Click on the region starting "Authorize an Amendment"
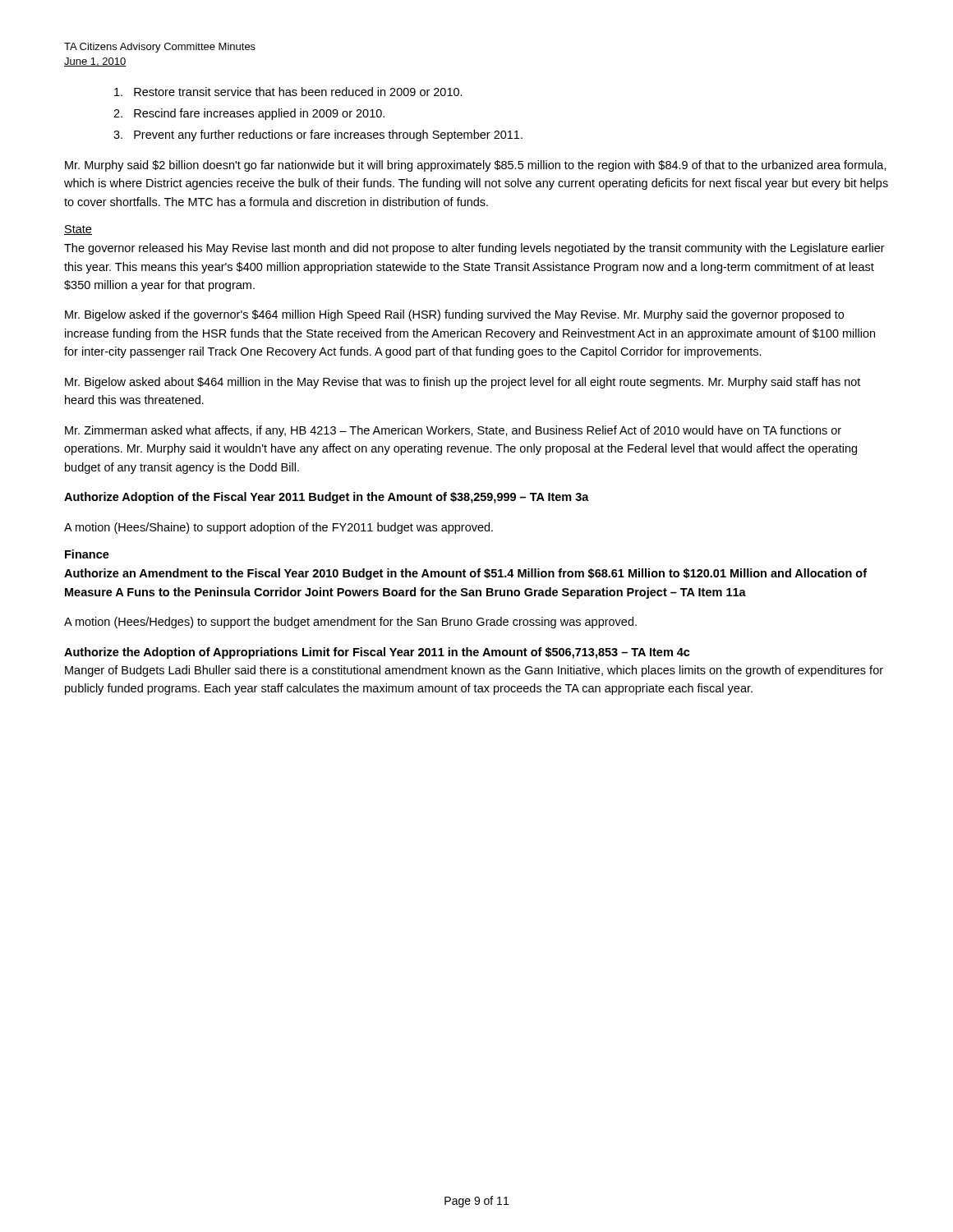This screenshot has width=953, height=1232. (x=465, y=583)
